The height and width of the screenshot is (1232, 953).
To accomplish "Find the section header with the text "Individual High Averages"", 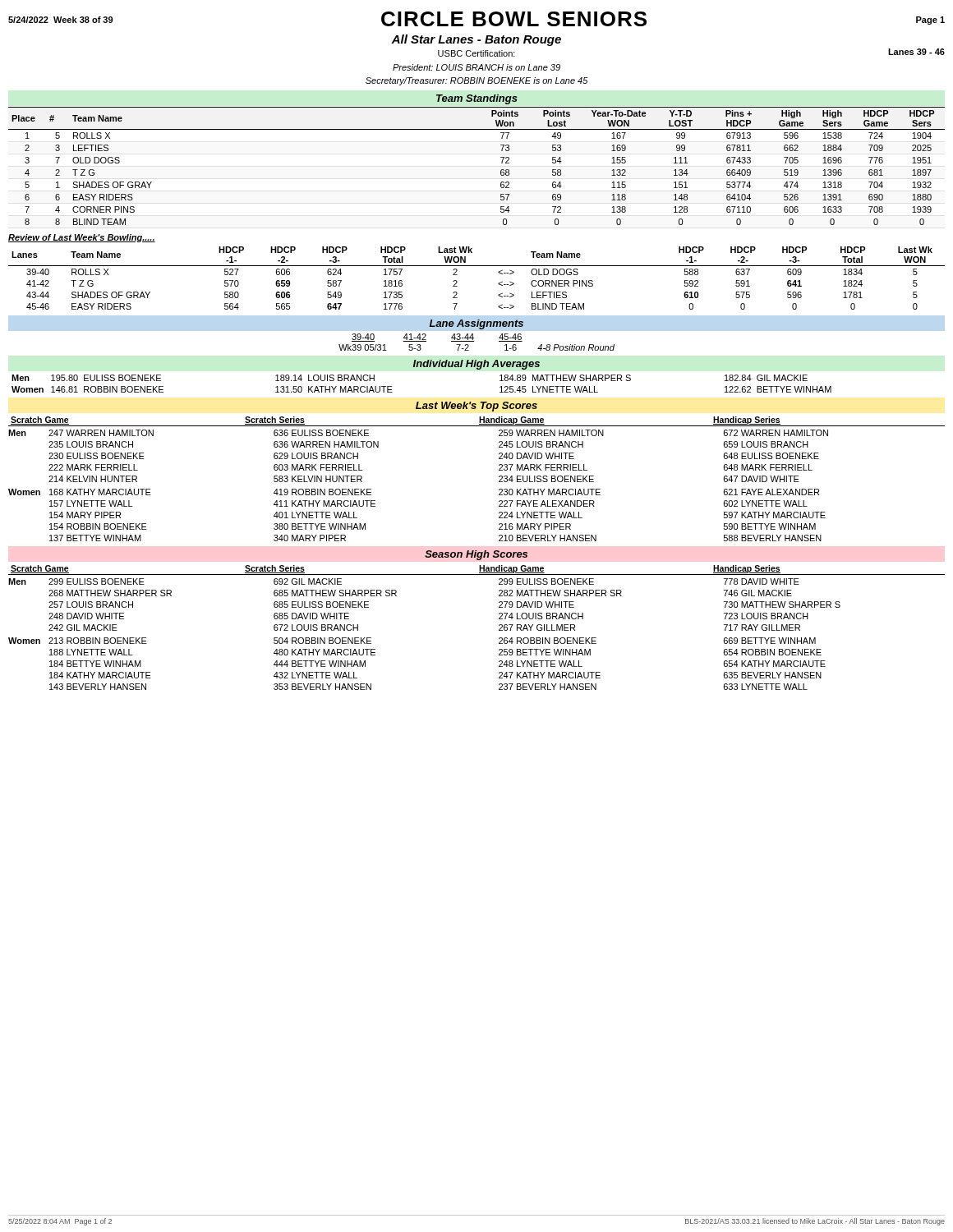I will [x=476, y=363].
